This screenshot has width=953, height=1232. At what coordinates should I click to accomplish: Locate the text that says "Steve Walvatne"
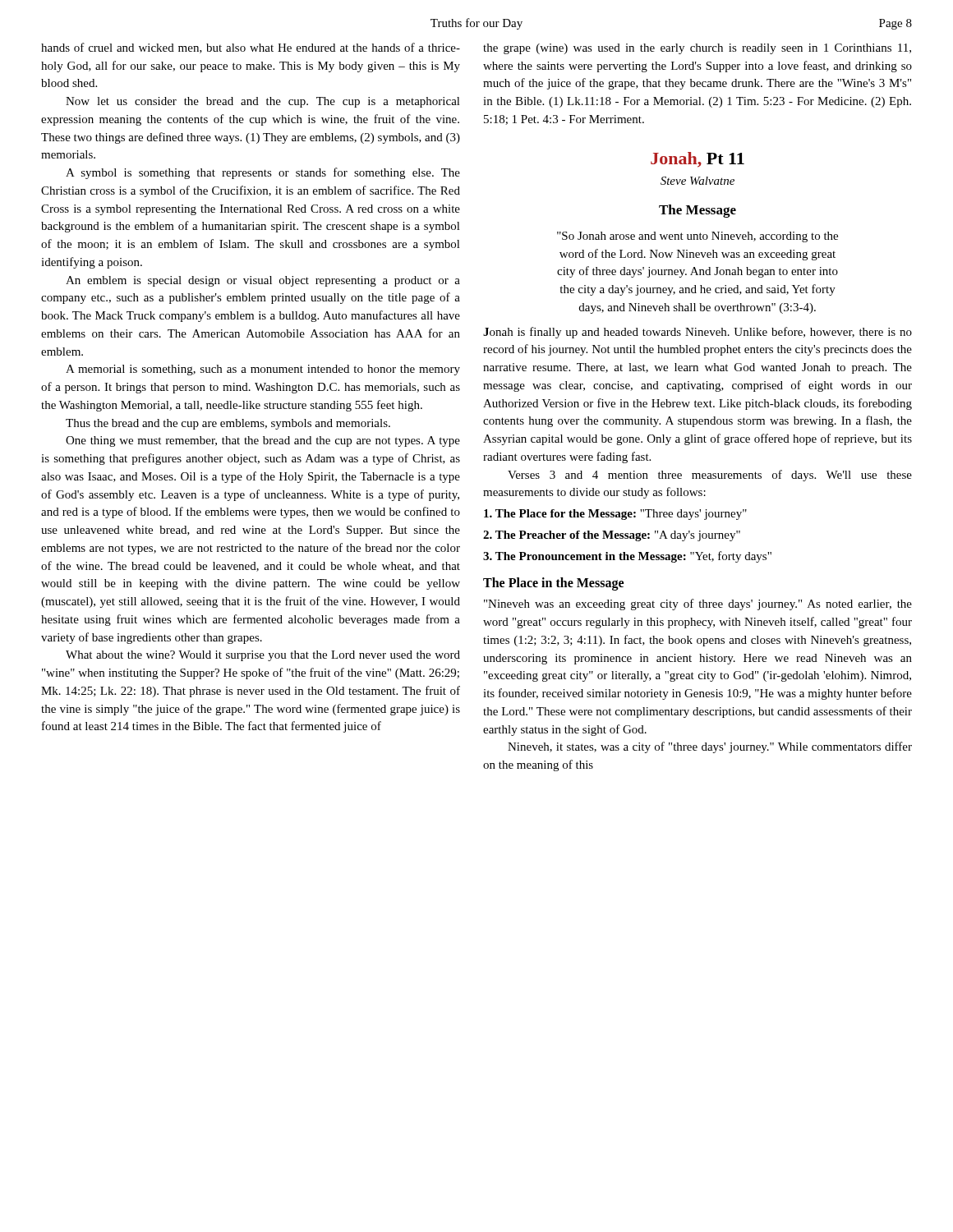(698, 181)
